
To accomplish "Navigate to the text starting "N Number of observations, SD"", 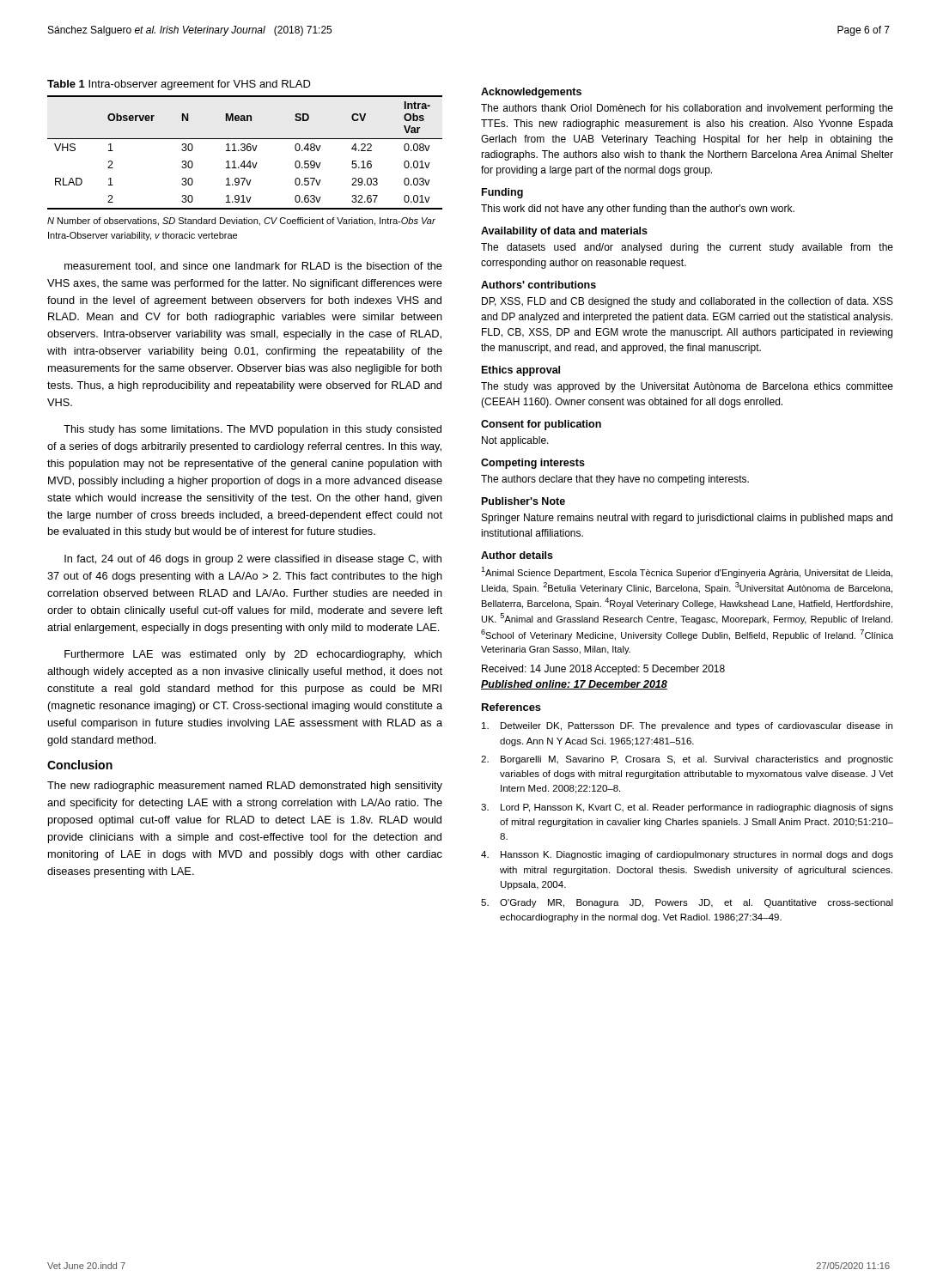I will 241,228.
